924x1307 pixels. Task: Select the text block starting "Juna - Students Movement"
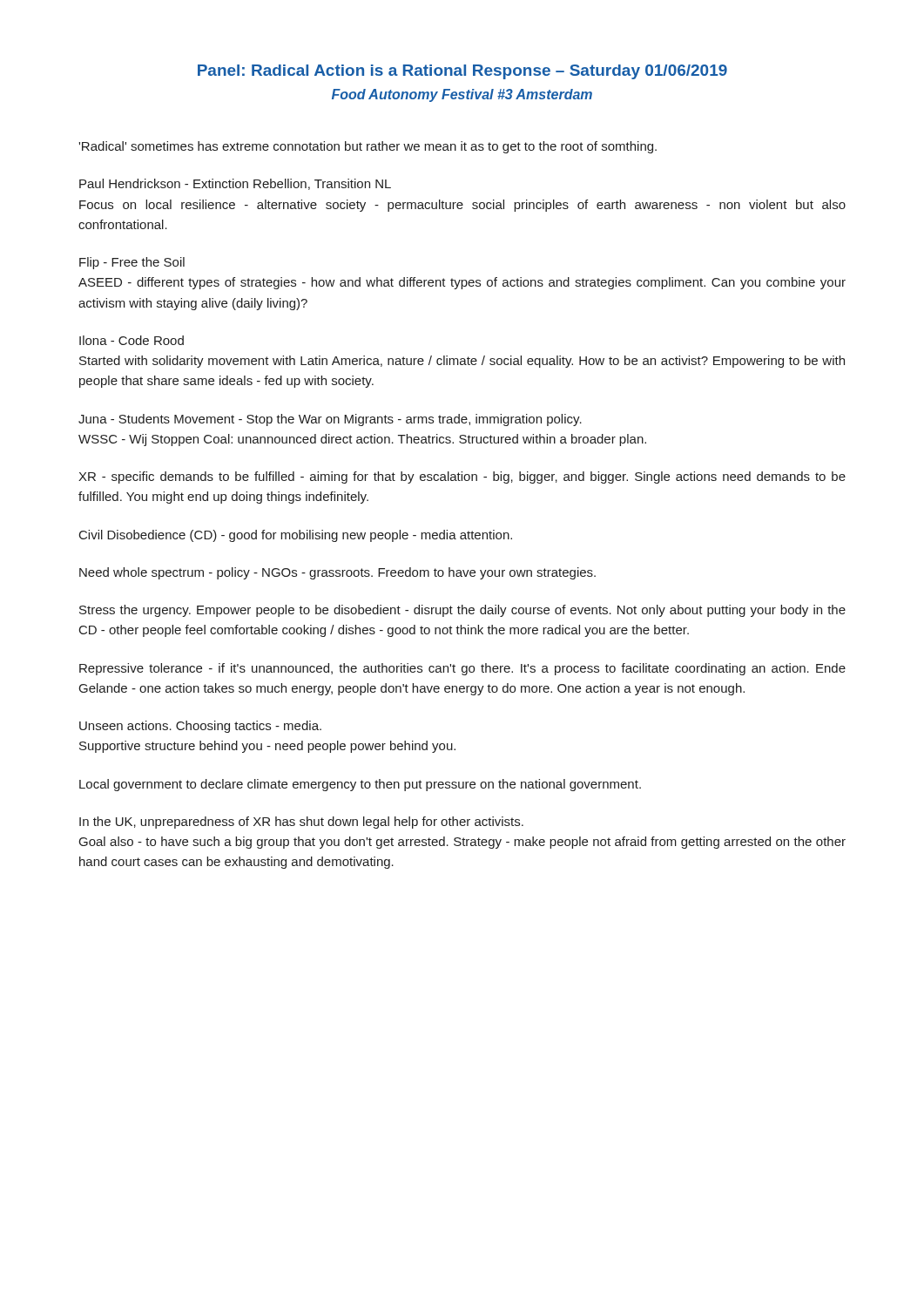363,428
